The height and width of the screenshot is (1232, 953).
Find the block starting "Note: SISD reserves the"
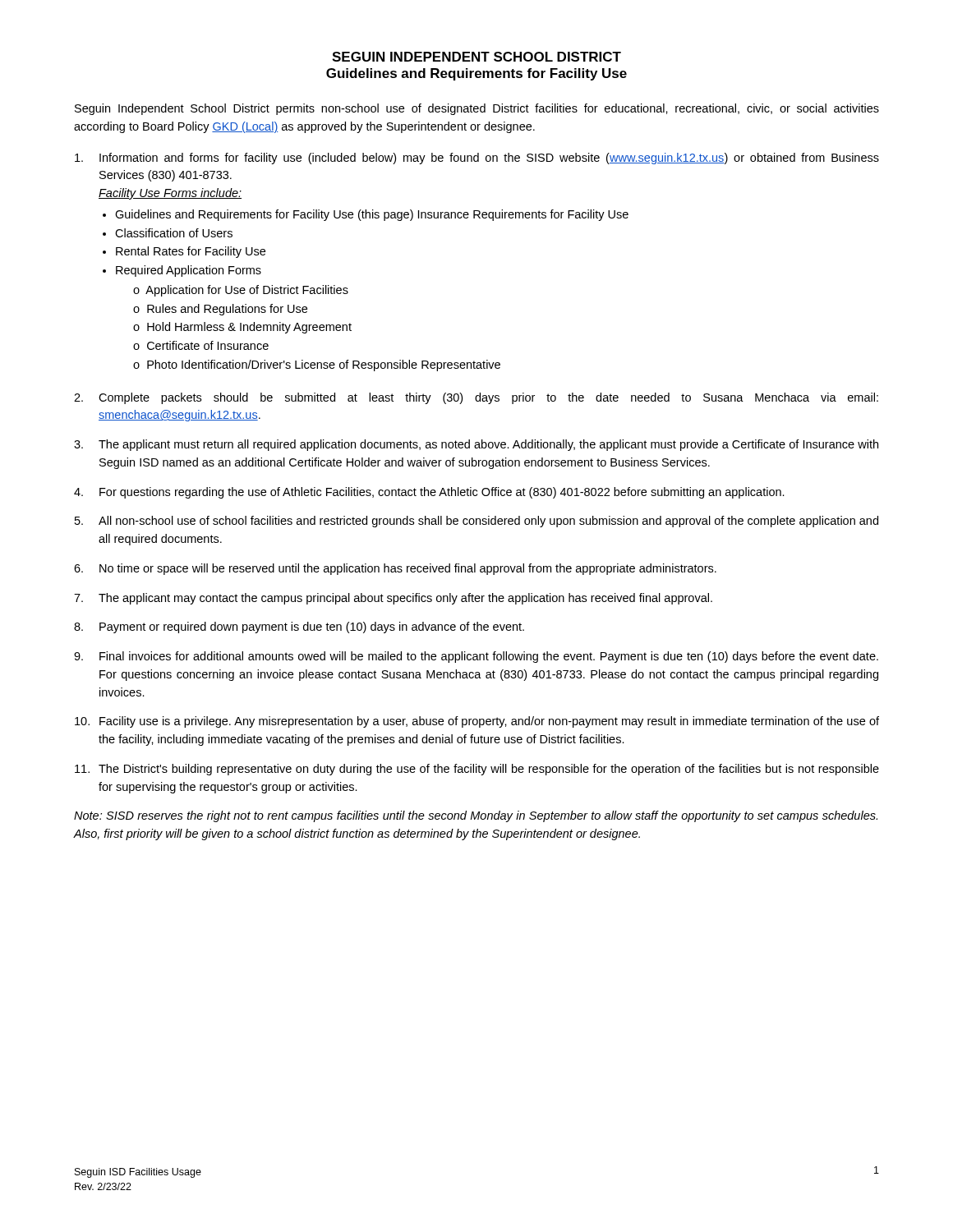[x=476, y=825]
